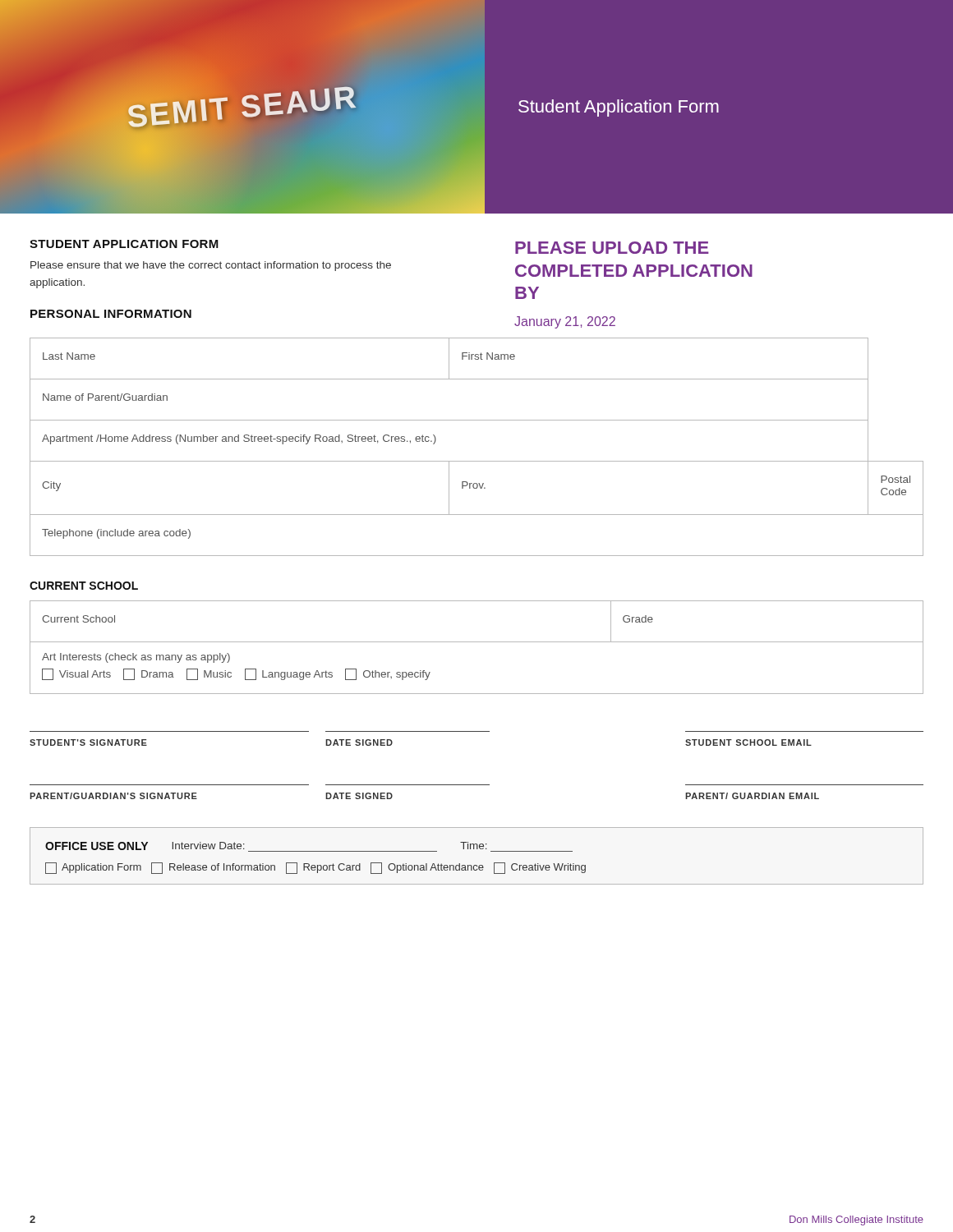Screen dimensions: 1232x953
Task: Navigate to the region starting "Please ensure that we have"
Action: 211,273
